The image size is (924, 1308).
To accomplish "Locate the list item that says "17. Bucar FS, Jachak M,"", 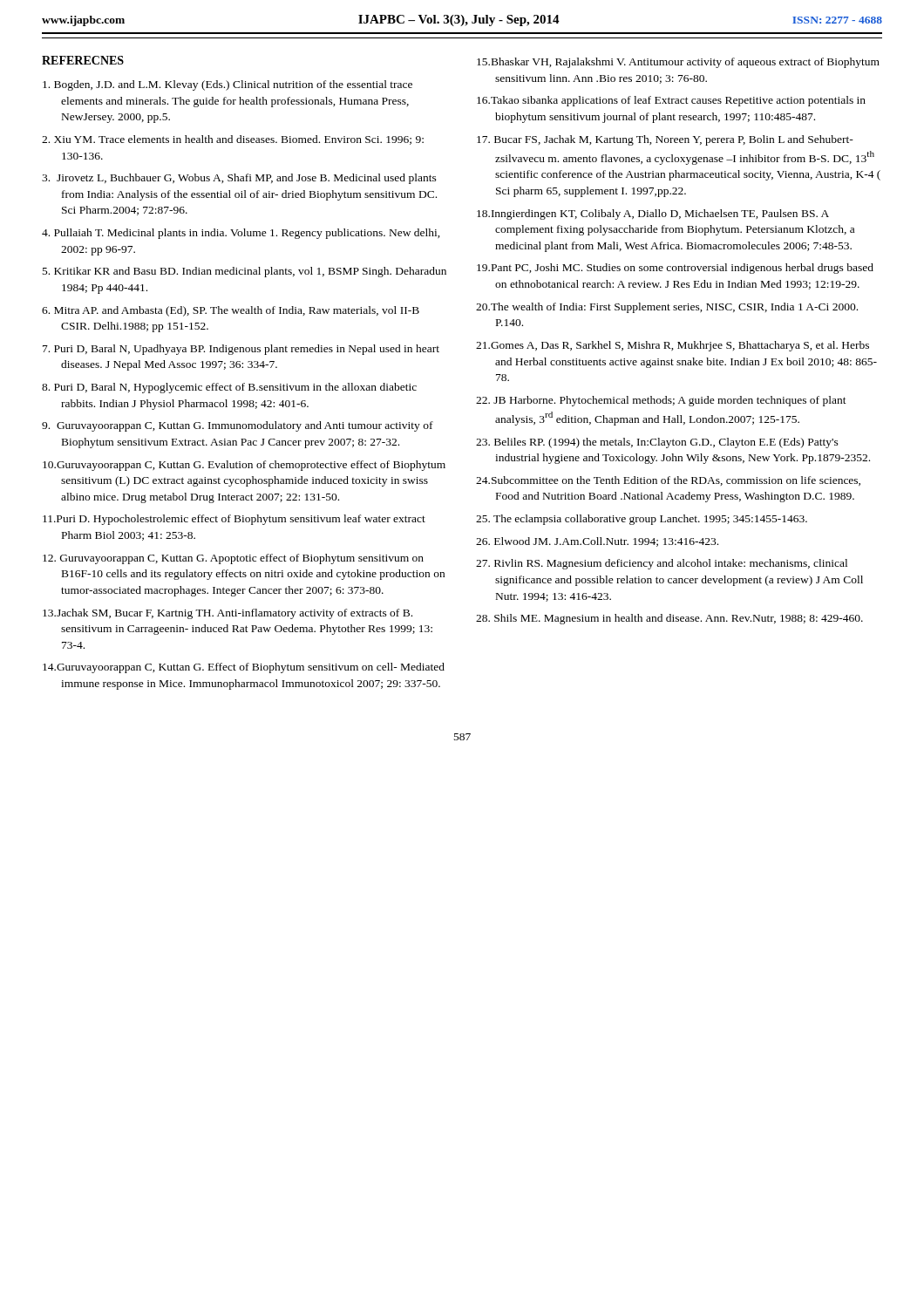I will 678,165.
